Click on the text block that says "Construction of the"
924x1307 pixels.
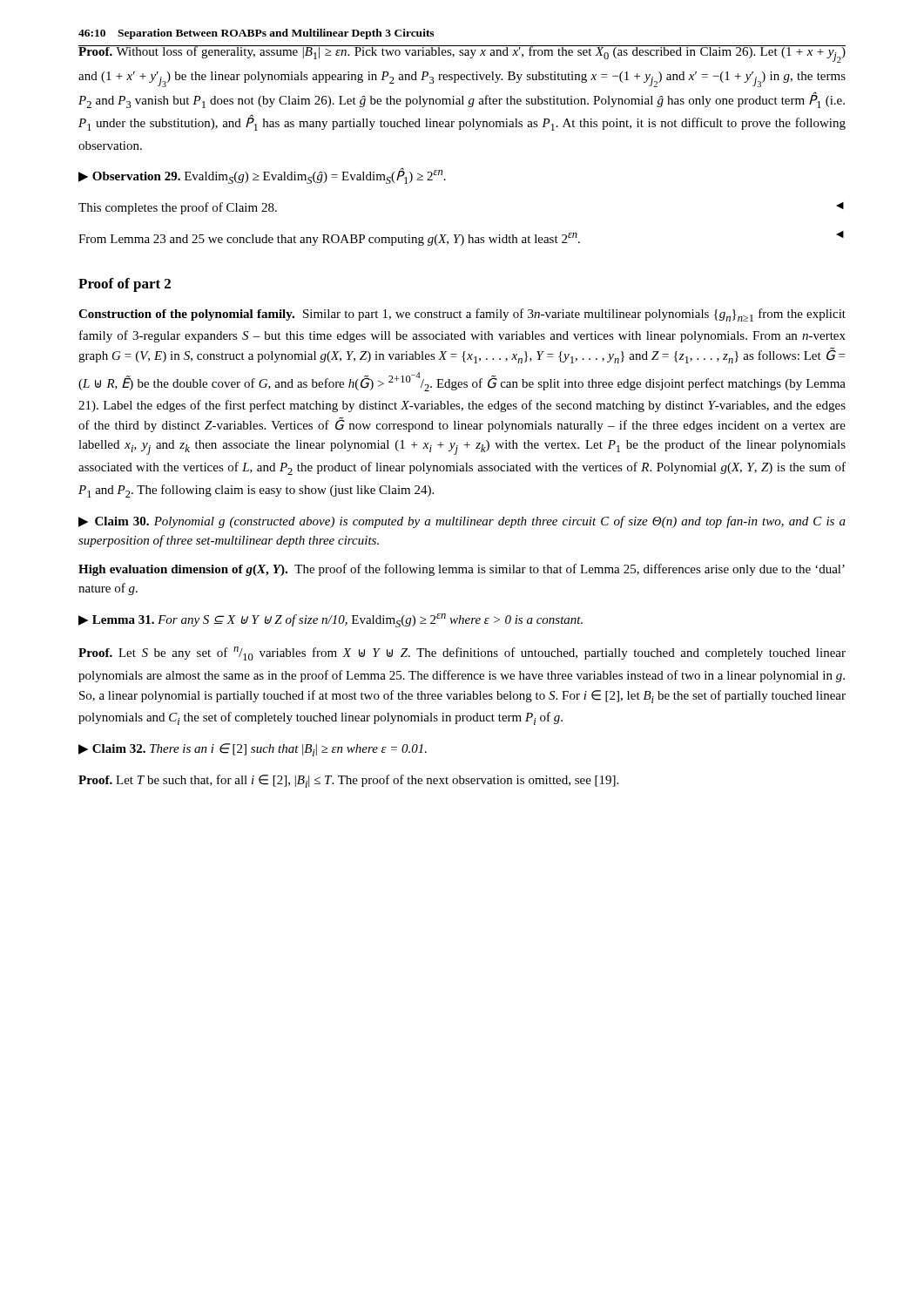pyautogui.click(x=462, y=403)
